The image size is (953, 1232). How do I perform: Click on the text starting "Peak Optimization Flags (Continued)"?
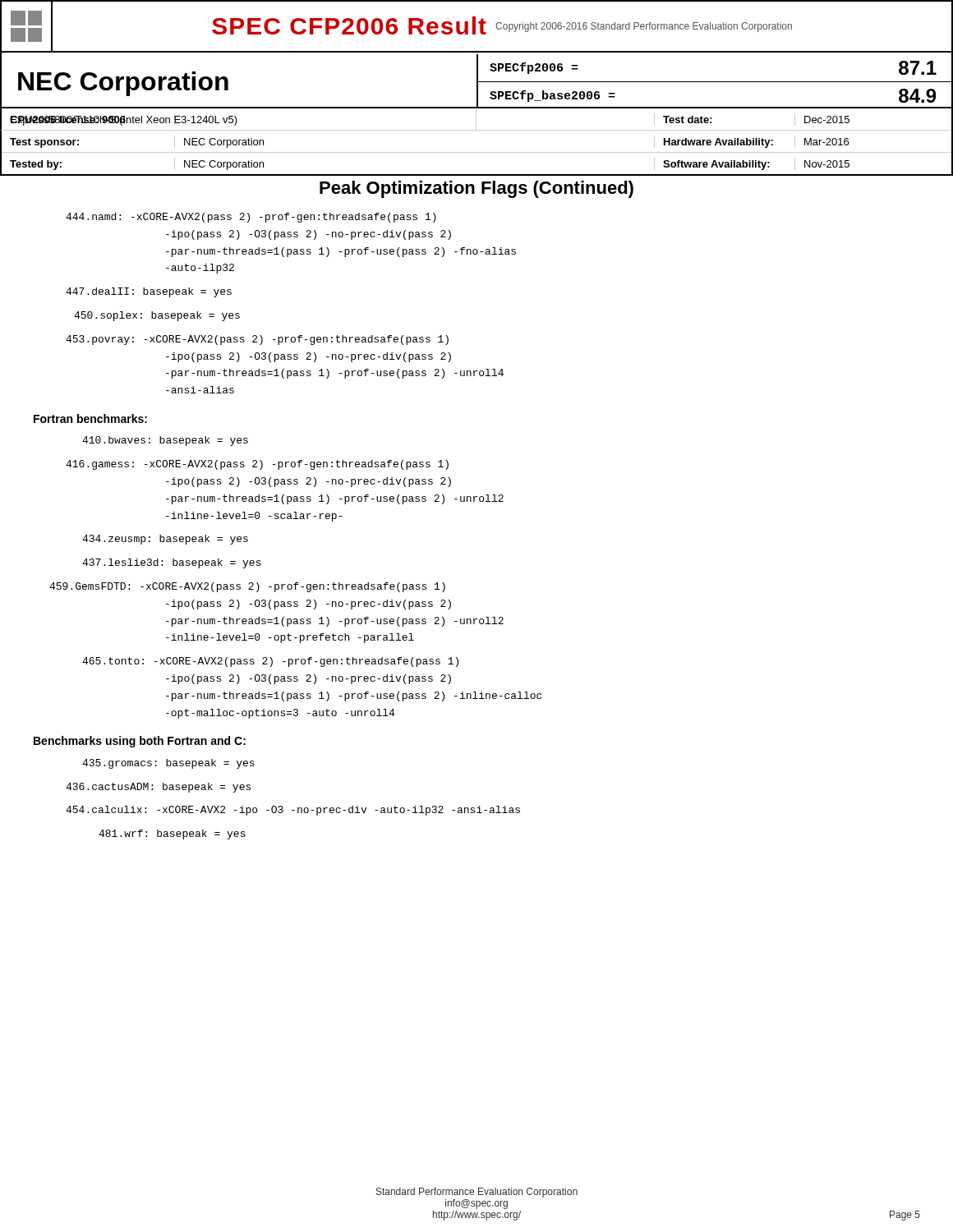coord(476,188)
